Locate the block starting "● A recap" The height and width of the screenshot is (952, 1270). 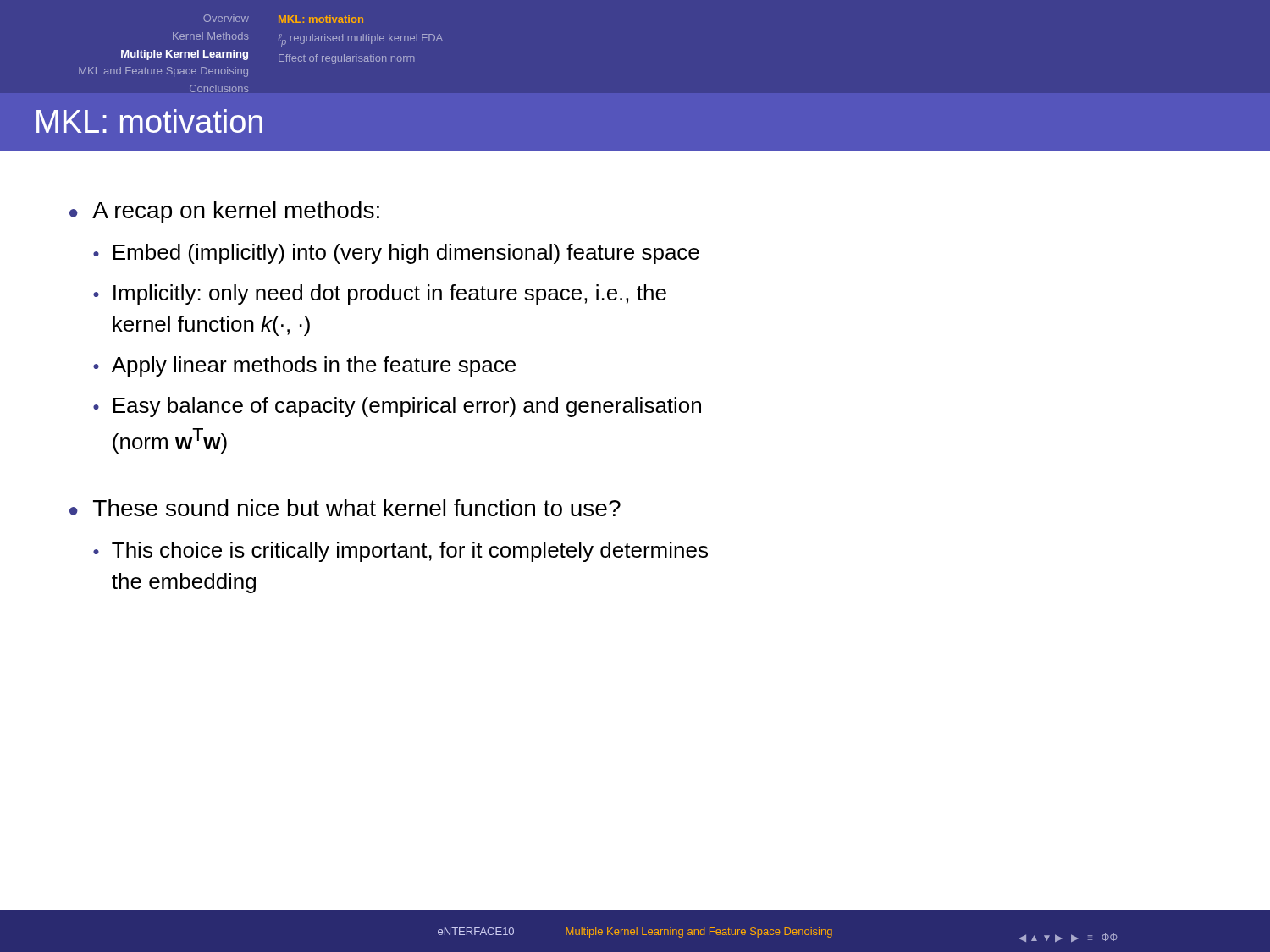[x=224, y=212]
